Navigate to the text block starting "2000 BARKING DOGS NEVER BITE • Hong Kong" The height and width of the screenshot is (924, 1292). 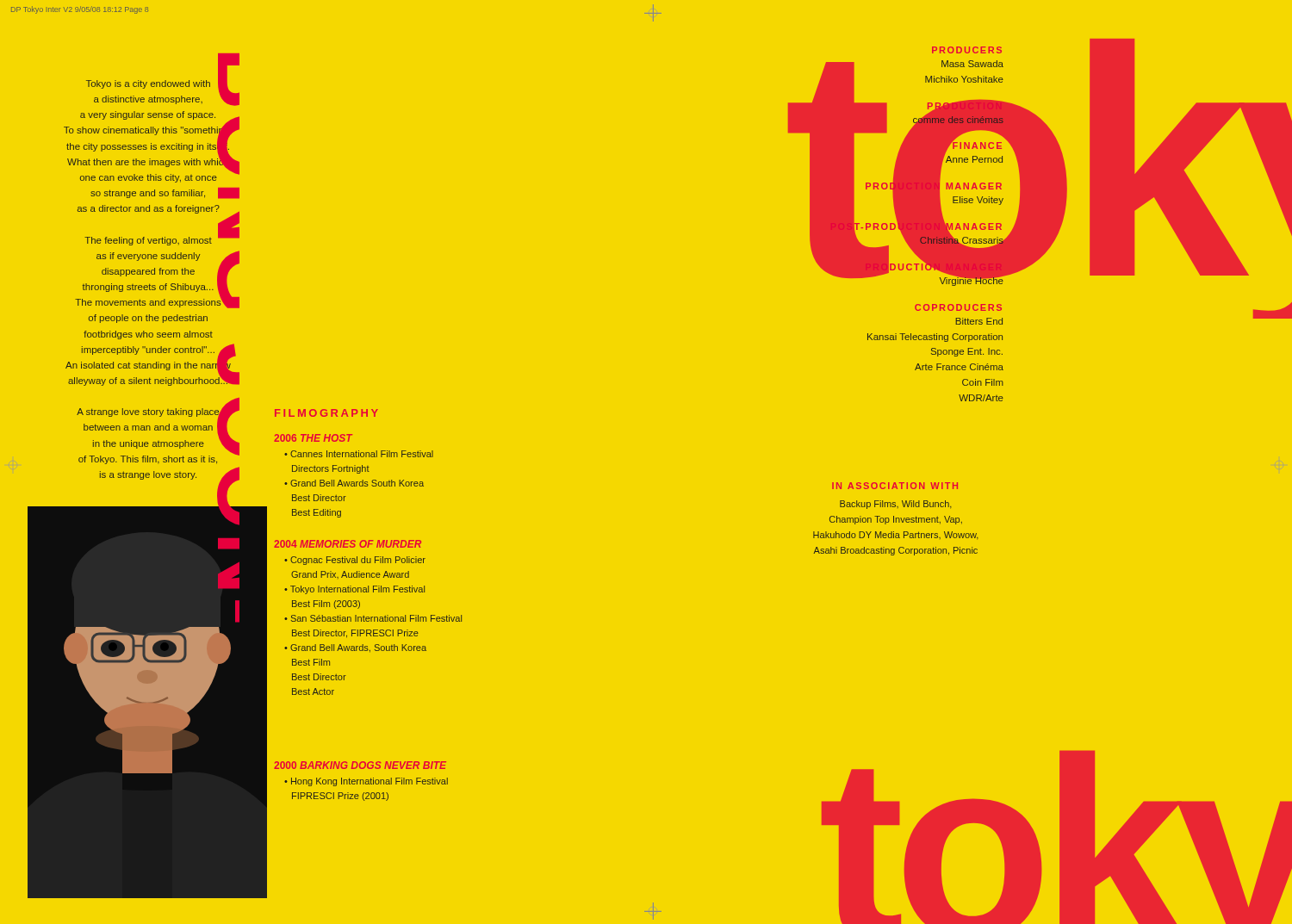pos(433,782)
